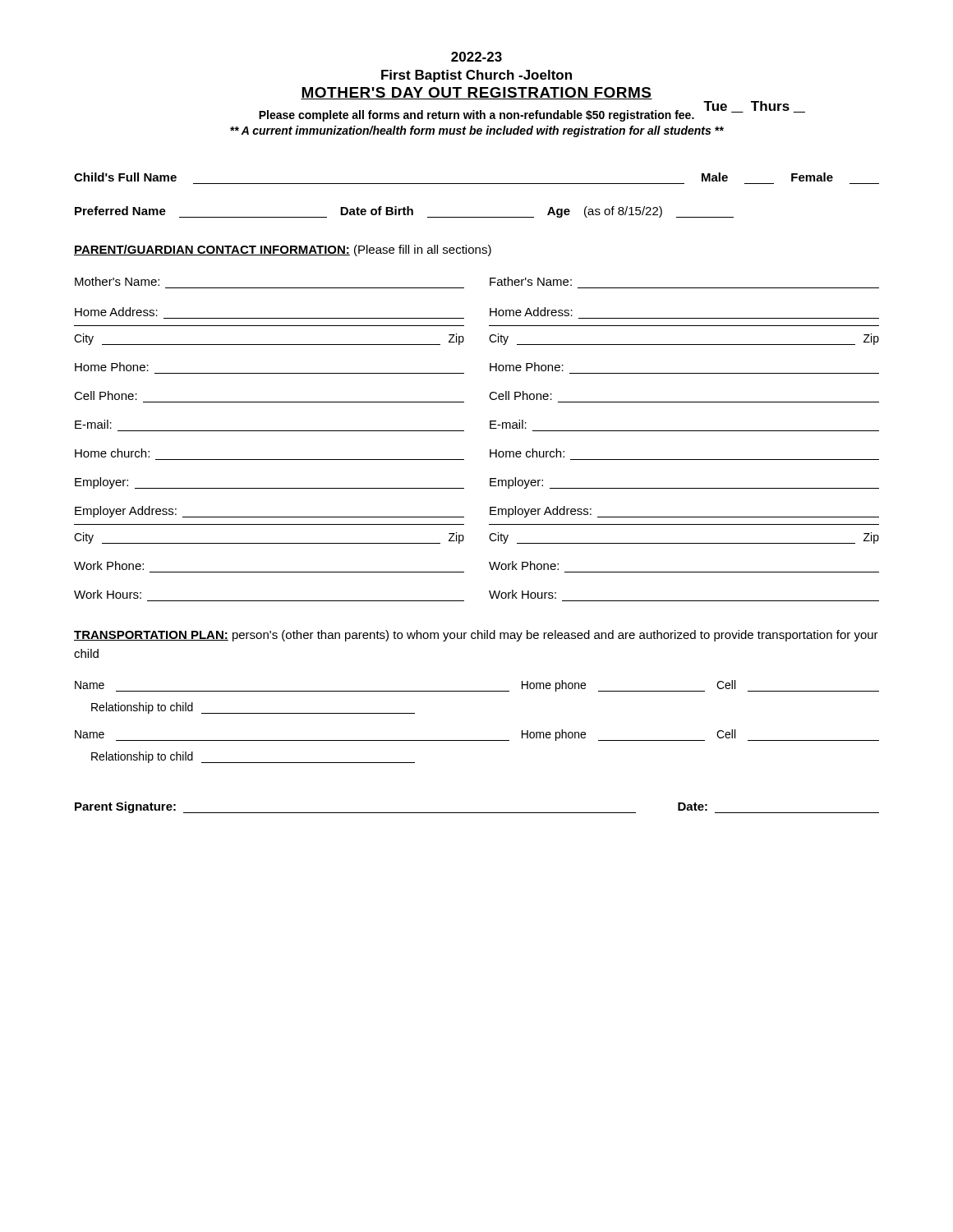Click where it says "Work Phone: Work Phone:"
This screenshot has height=1232, width=953.
[x=110, y=566]
